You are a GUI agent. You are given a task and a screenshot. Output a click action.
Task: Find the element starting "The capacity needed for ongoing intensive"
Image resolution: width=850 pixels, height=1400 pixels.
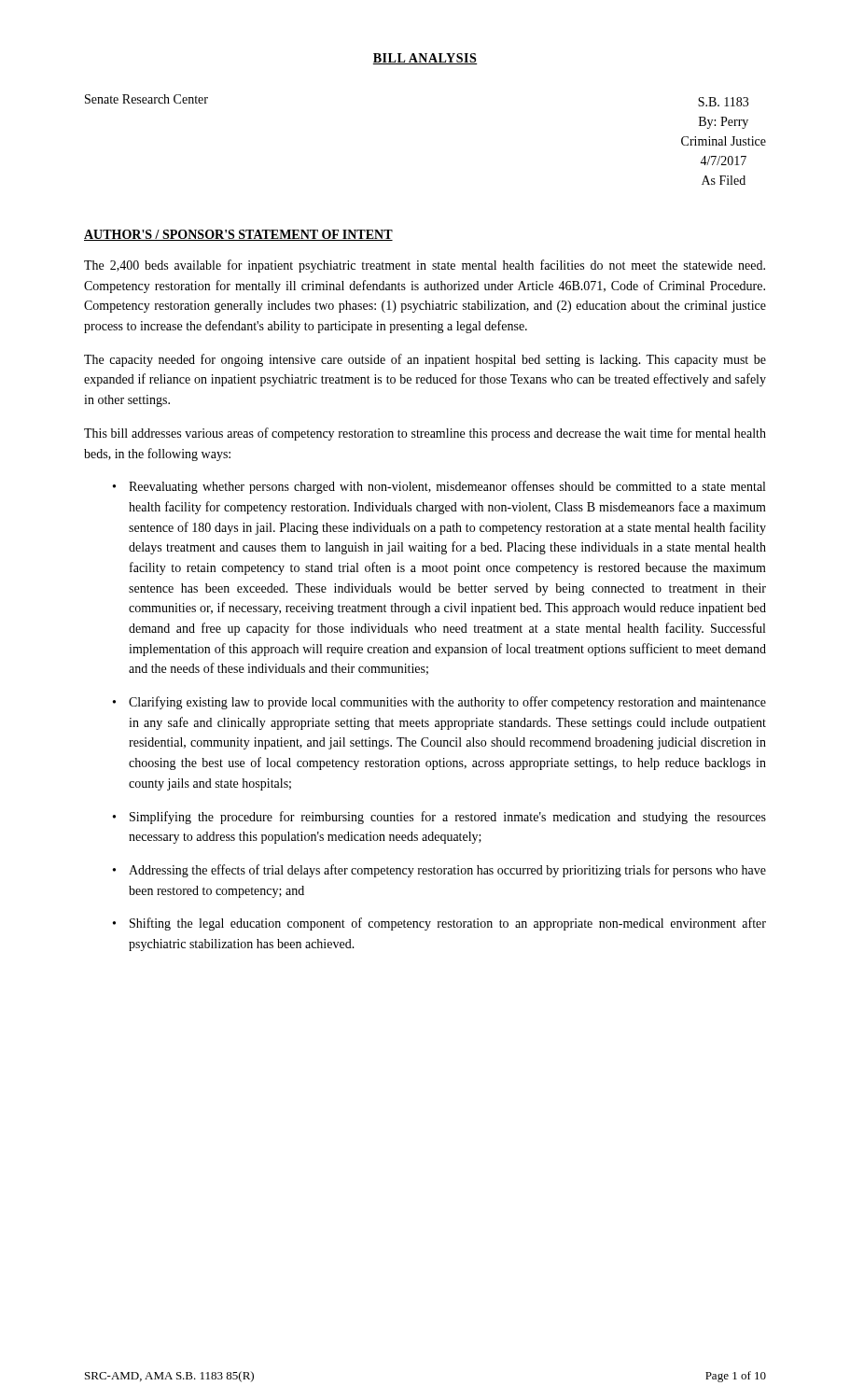(x=425, y=380)
